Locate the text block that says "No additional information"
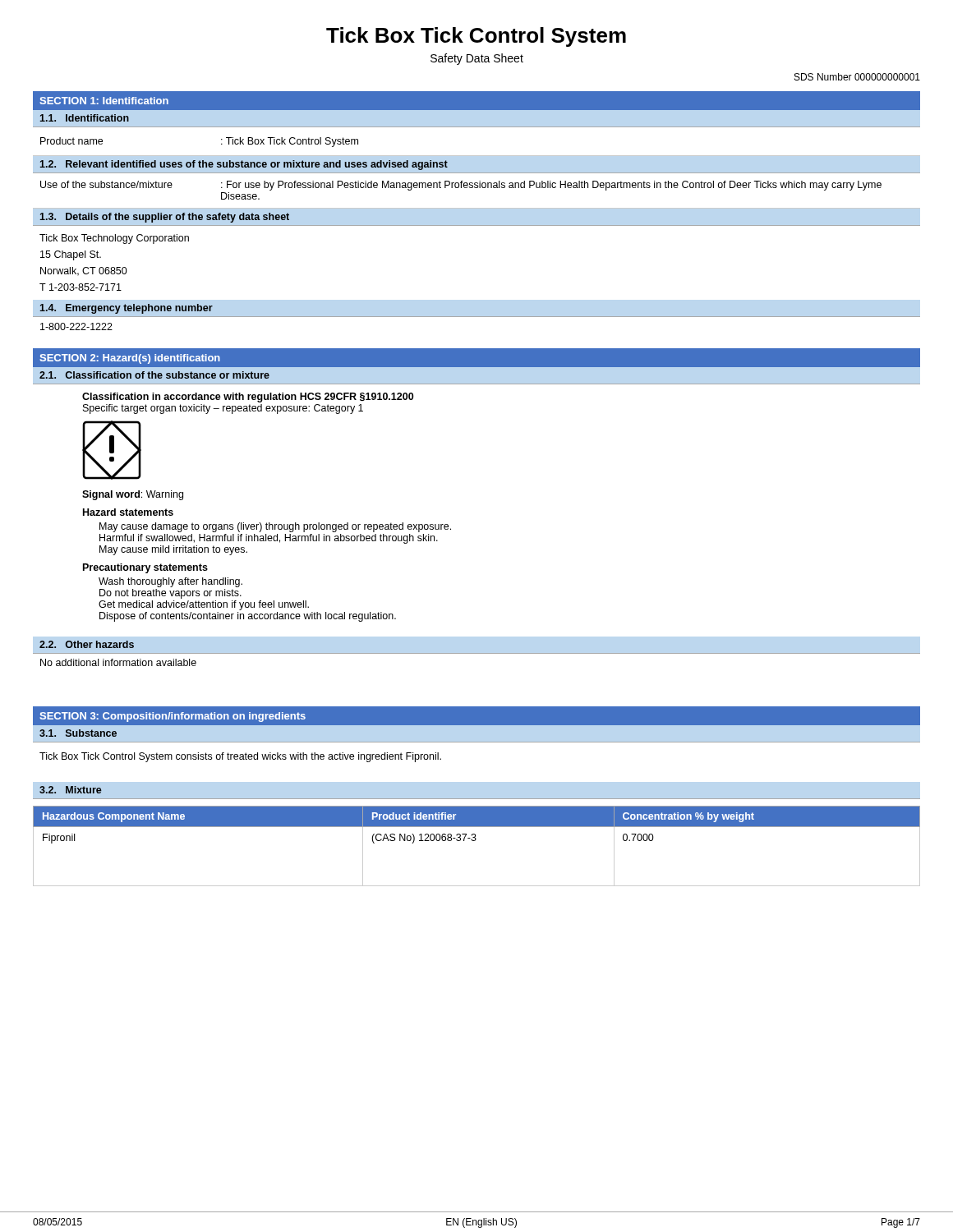The width and height of the screenshot is (953, 1232). point(118,663)
